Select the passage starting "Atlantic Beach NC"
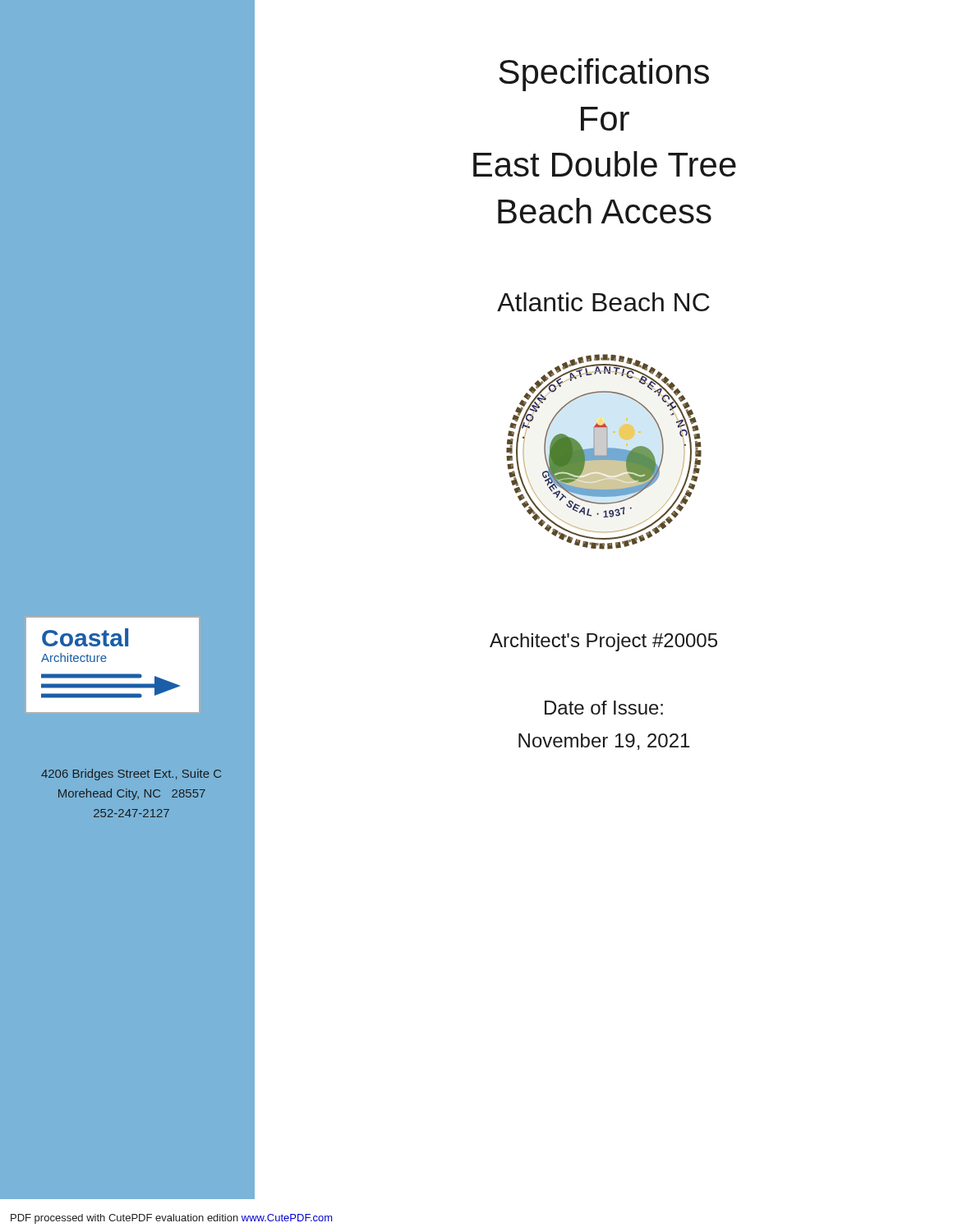This screenshot has height=1232, width=953. (x=604, y=303)
